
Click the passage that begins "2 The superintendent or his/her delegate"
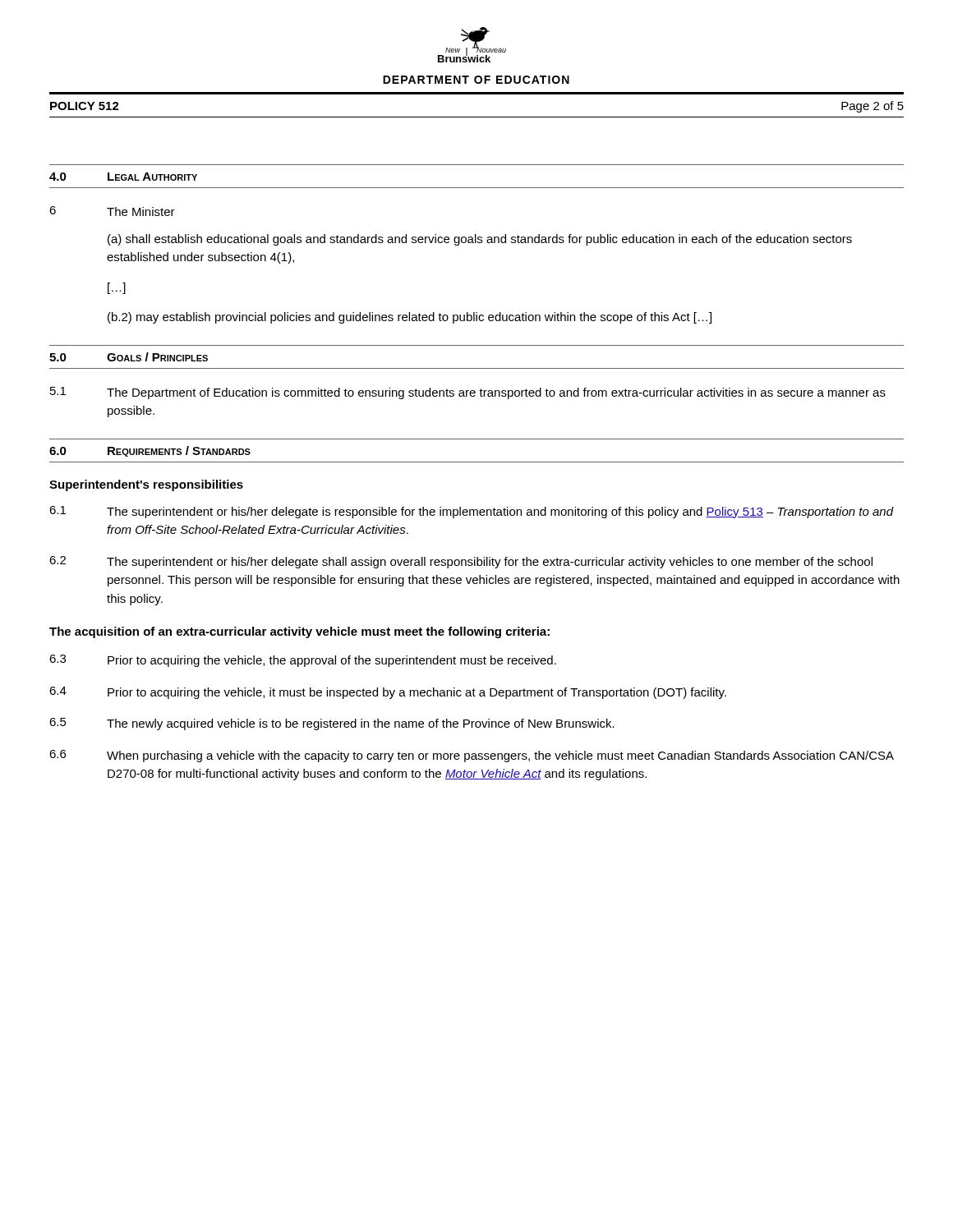coord(476,580)
